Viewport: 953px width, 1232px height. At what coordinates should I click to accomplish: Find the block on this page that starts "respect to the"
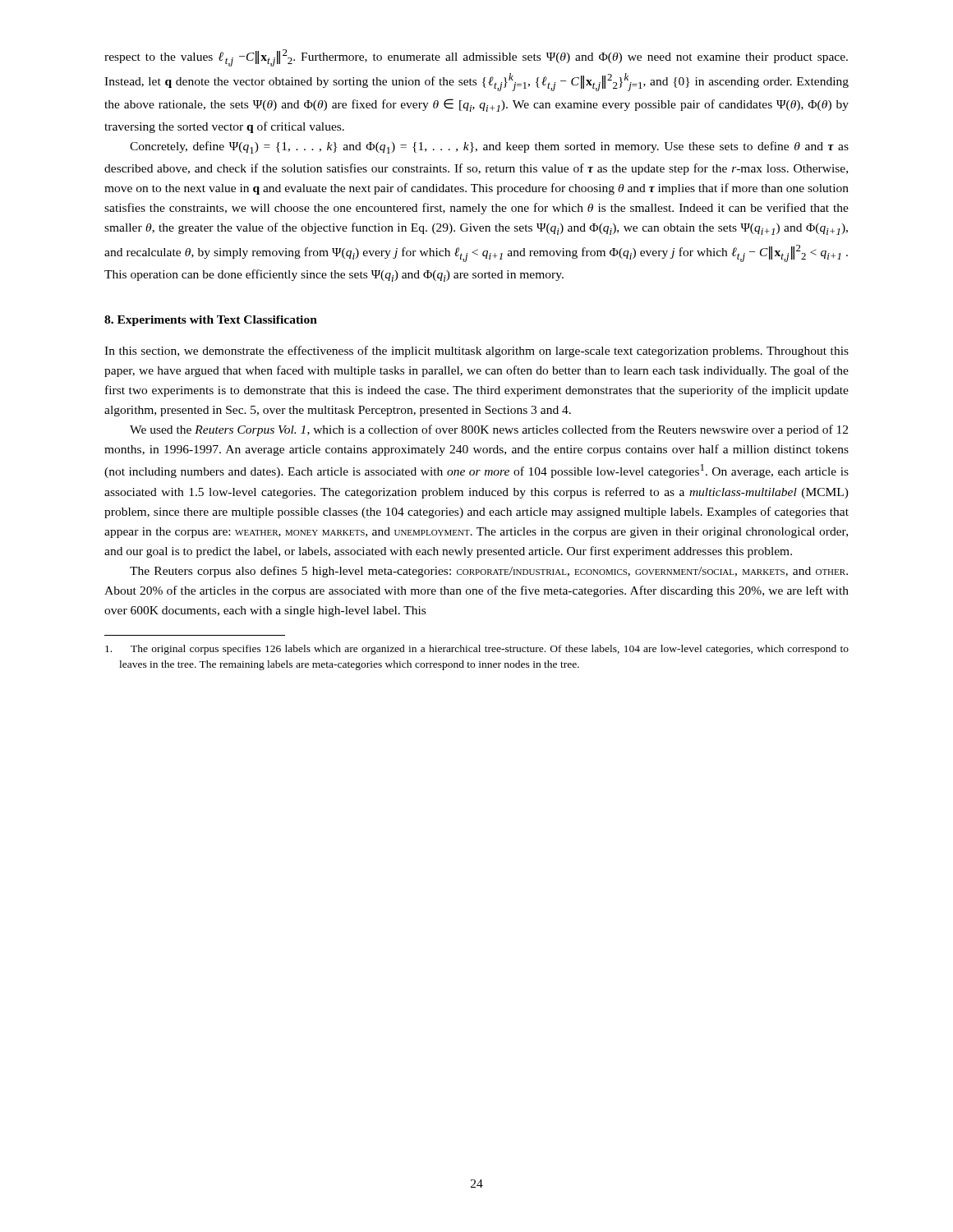pyautogui.click(x=476, y=90)
